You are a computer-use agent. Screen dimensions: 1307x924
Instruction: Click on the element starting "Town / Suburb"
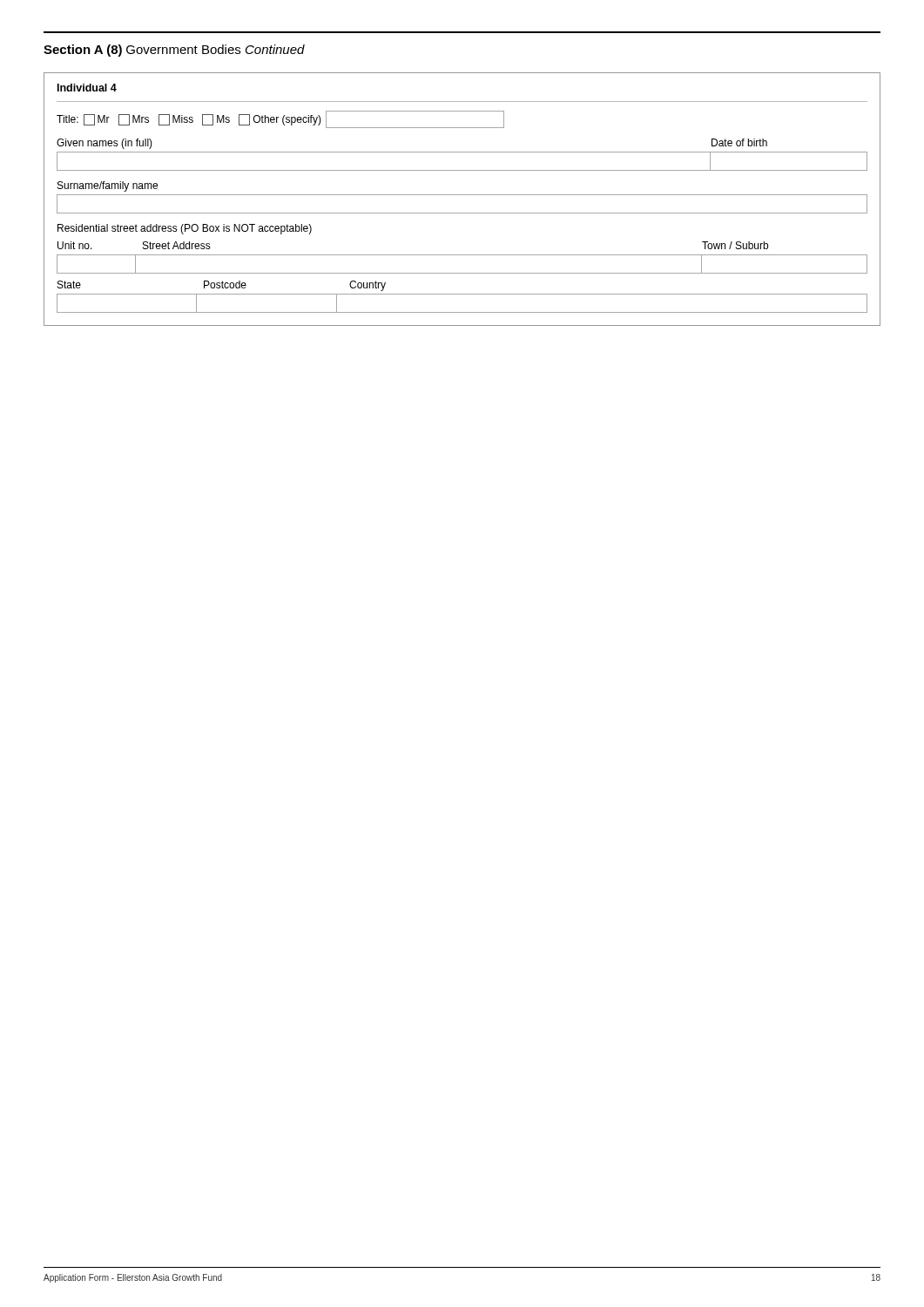point(735,246)
